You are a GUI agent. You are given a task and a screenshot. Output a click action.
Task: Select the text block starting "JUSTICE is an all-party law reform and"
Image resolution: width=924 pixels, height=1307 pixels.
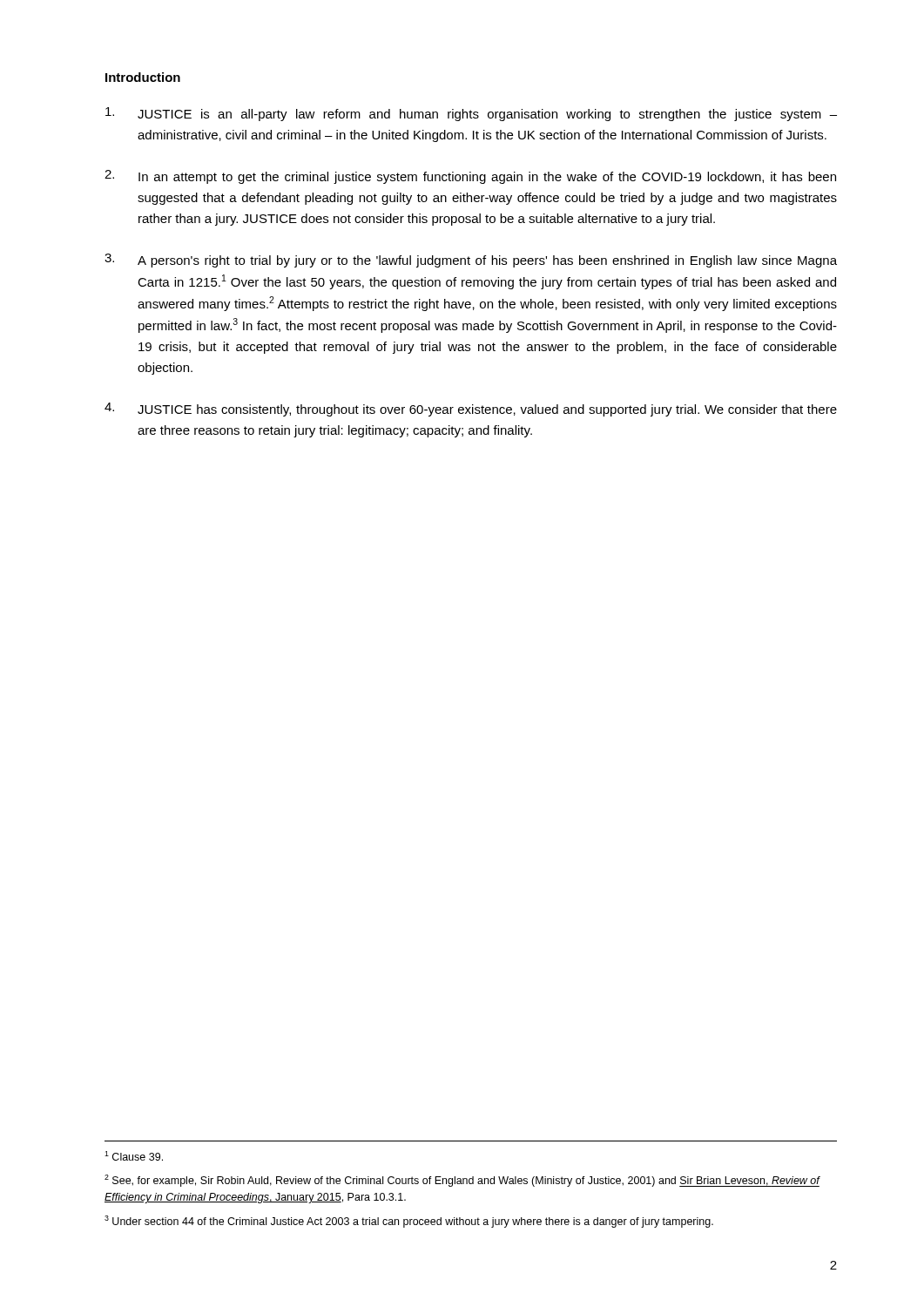tap(471, 125)
